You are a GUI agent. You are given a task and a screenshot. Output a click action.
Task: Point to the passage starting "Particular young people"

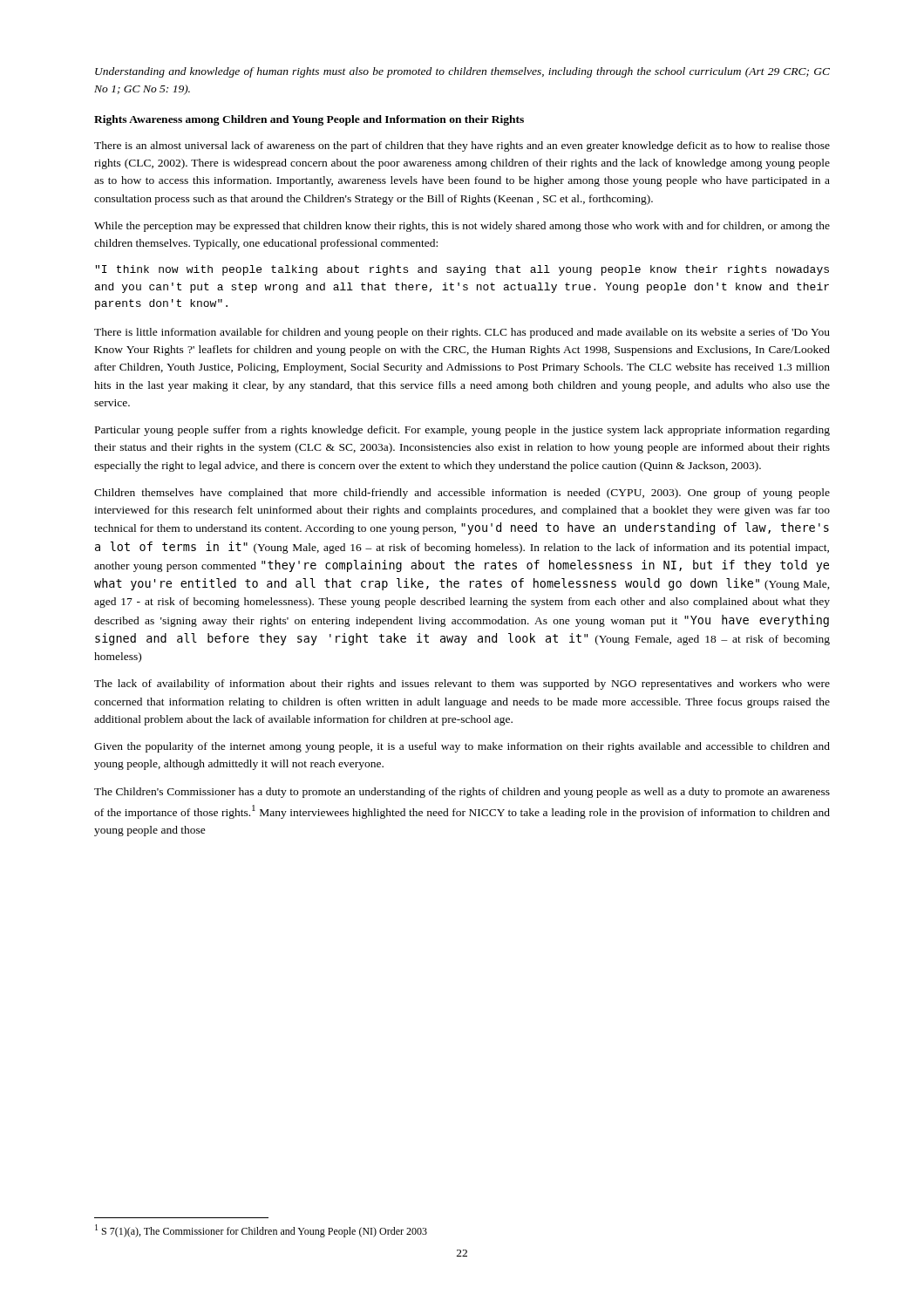coord(462,448)
